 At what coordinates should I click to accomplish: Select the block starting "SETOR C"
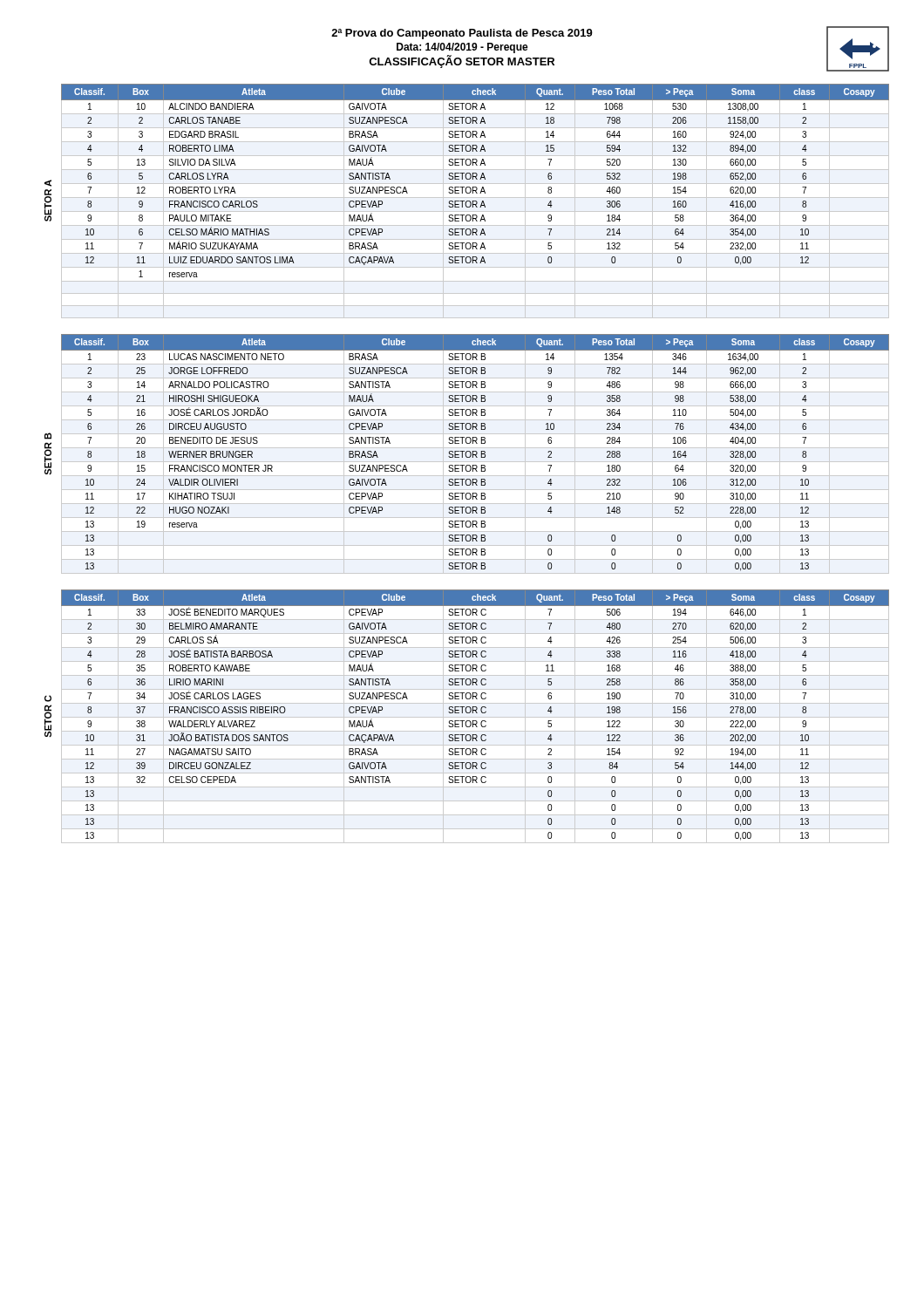pos(48,716)
